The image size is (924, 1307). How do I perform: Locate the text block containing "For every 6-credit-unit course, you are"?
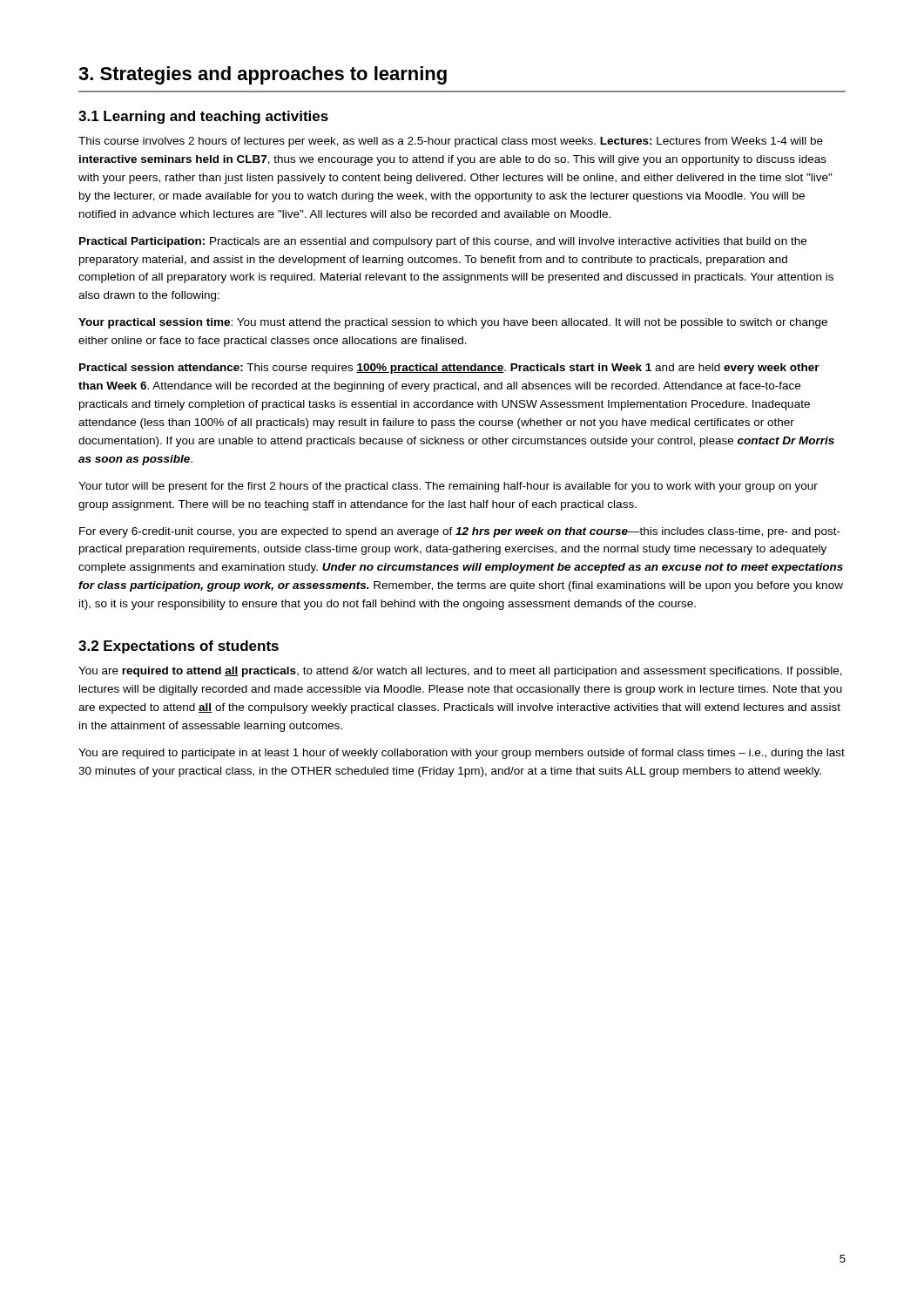(461, 567)
